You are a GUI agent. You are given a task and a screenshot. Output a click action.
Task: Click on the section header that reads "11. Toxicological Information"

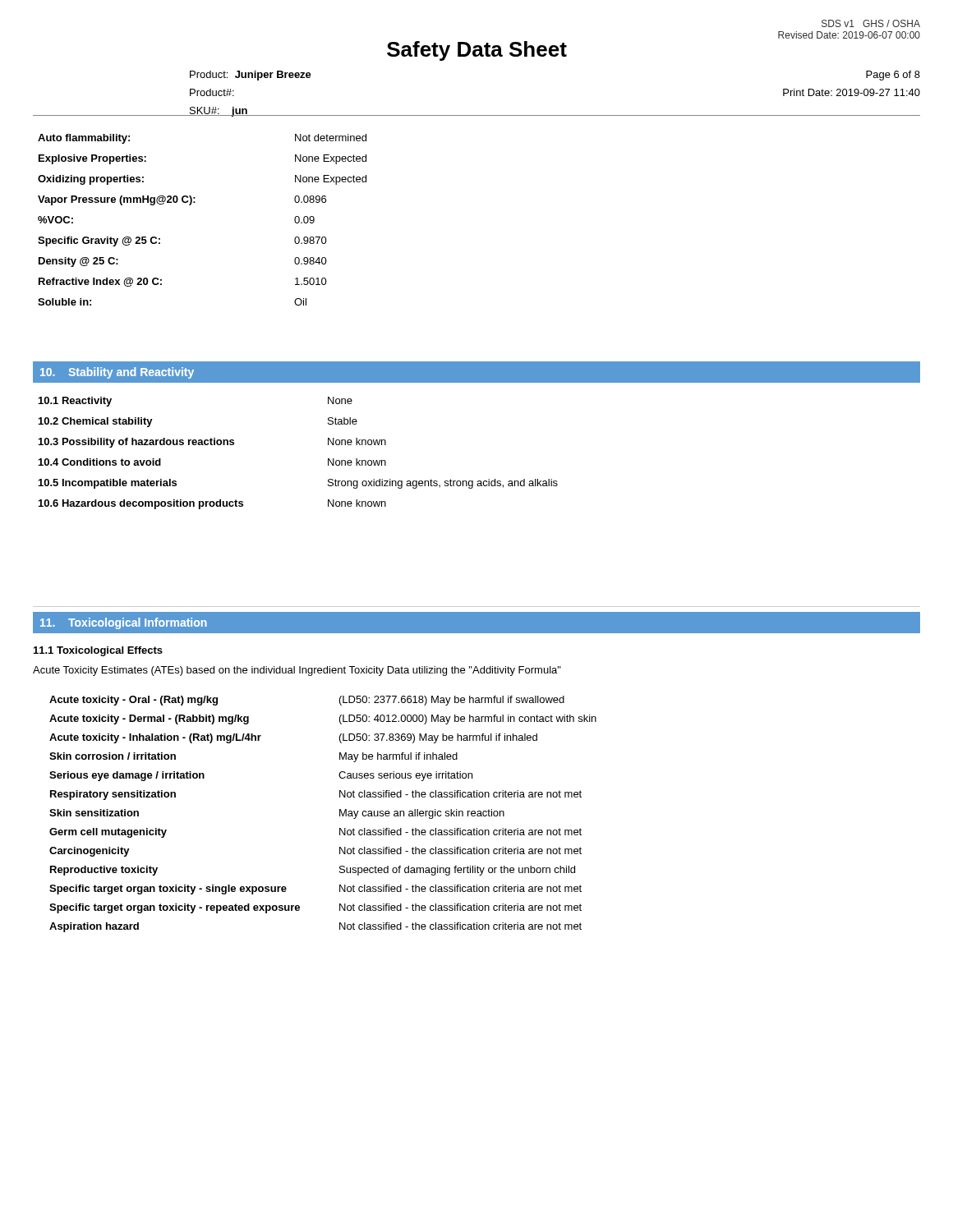pos(123,623)
